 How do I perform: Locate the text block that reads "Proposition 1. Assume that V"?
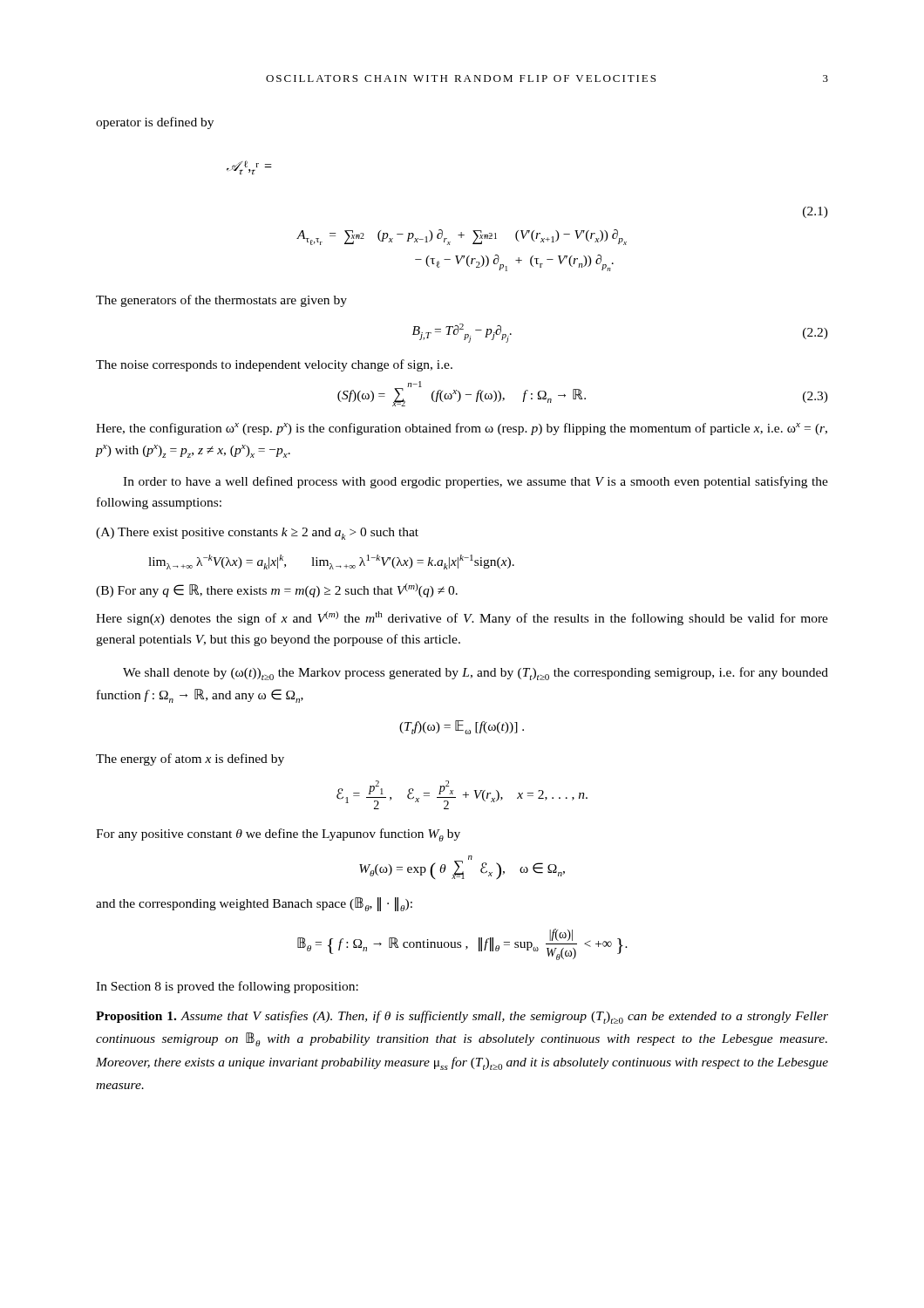click(462, 1050)
